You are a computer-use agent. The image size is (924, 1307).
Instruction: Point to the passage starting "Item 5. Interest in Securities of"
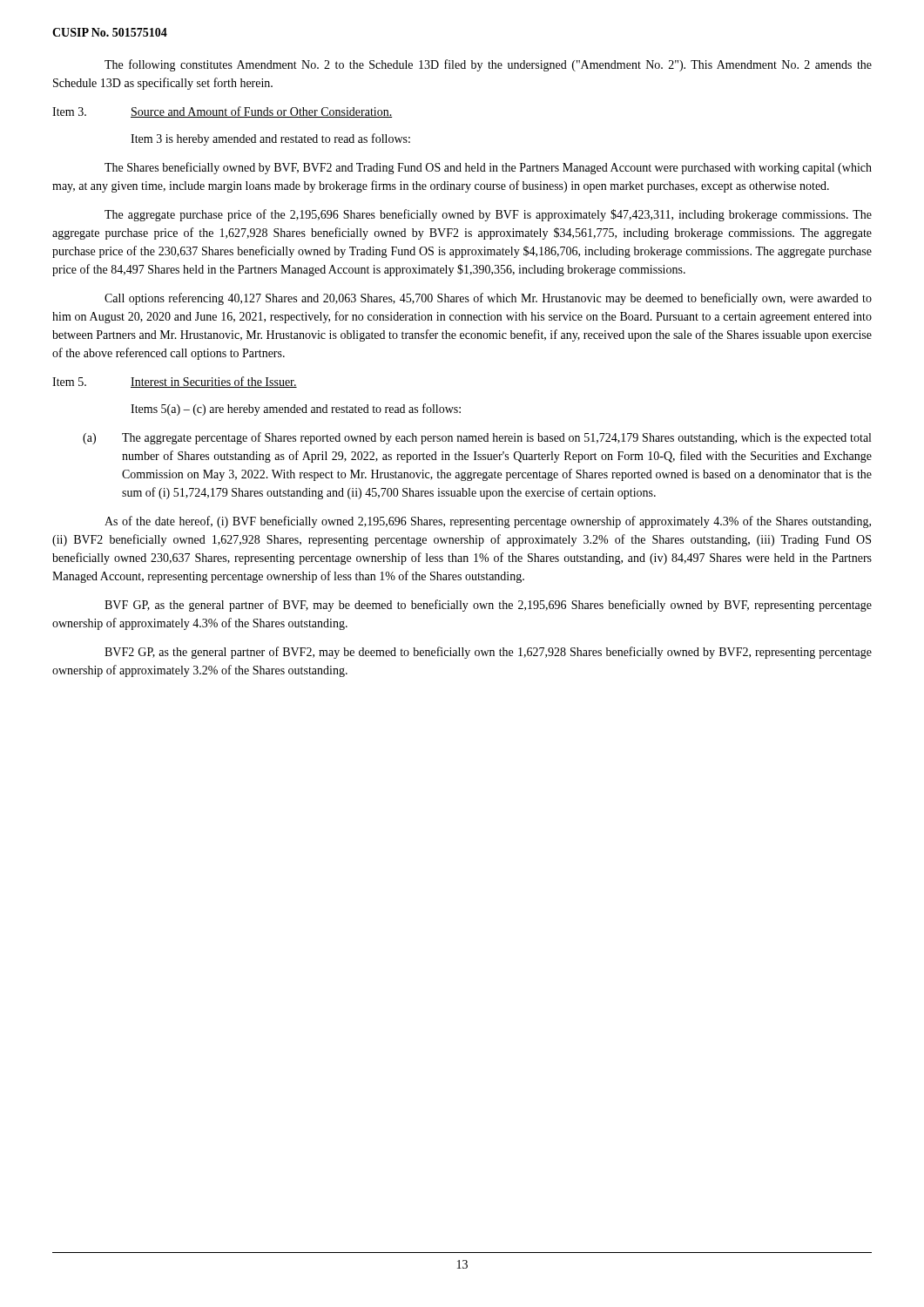[x=175, y=382]
